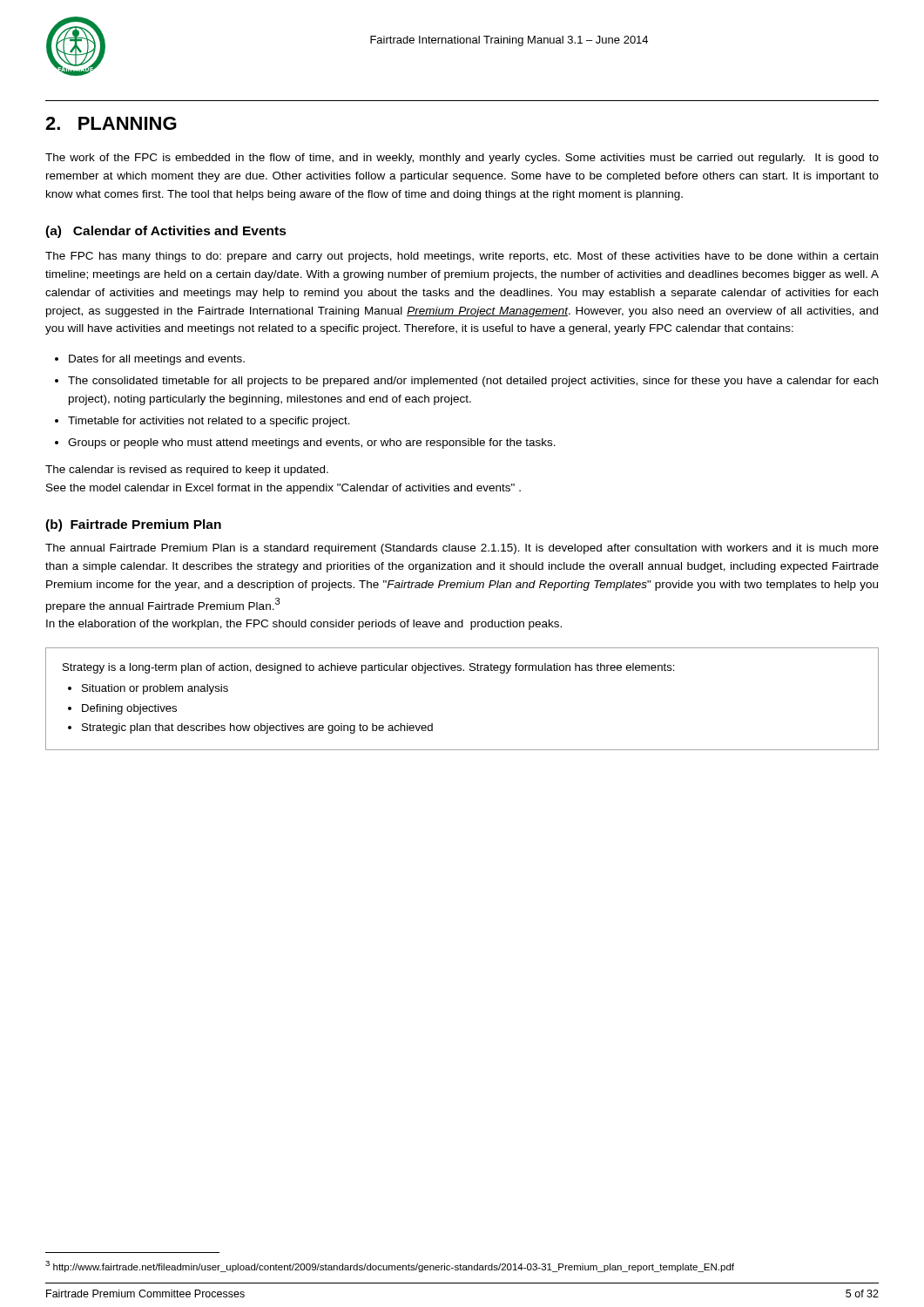This screenshot has height=1307, width=924.
Task: Select a logo
Action: coord(76,46)
